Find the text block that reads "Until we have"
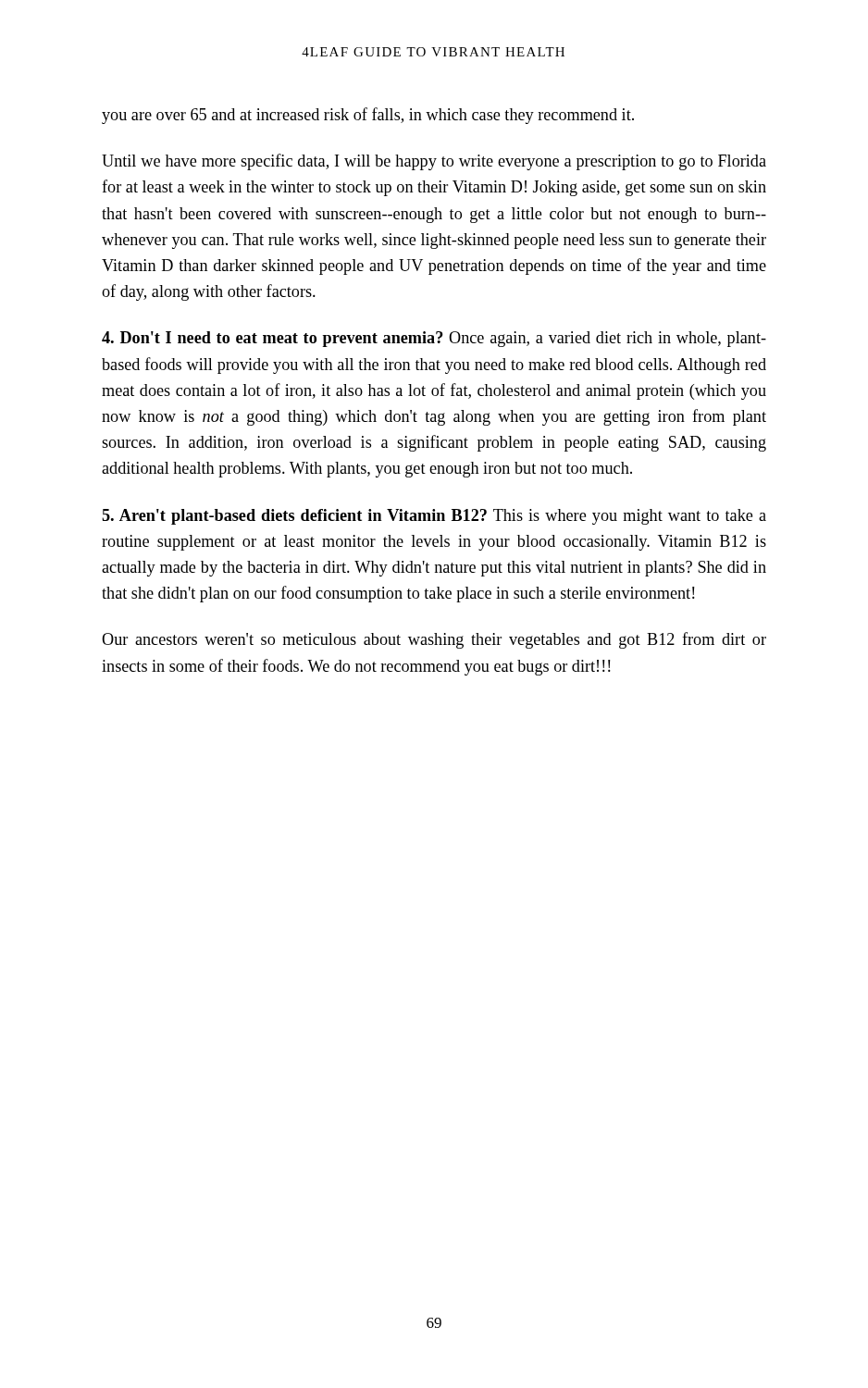 434,226
